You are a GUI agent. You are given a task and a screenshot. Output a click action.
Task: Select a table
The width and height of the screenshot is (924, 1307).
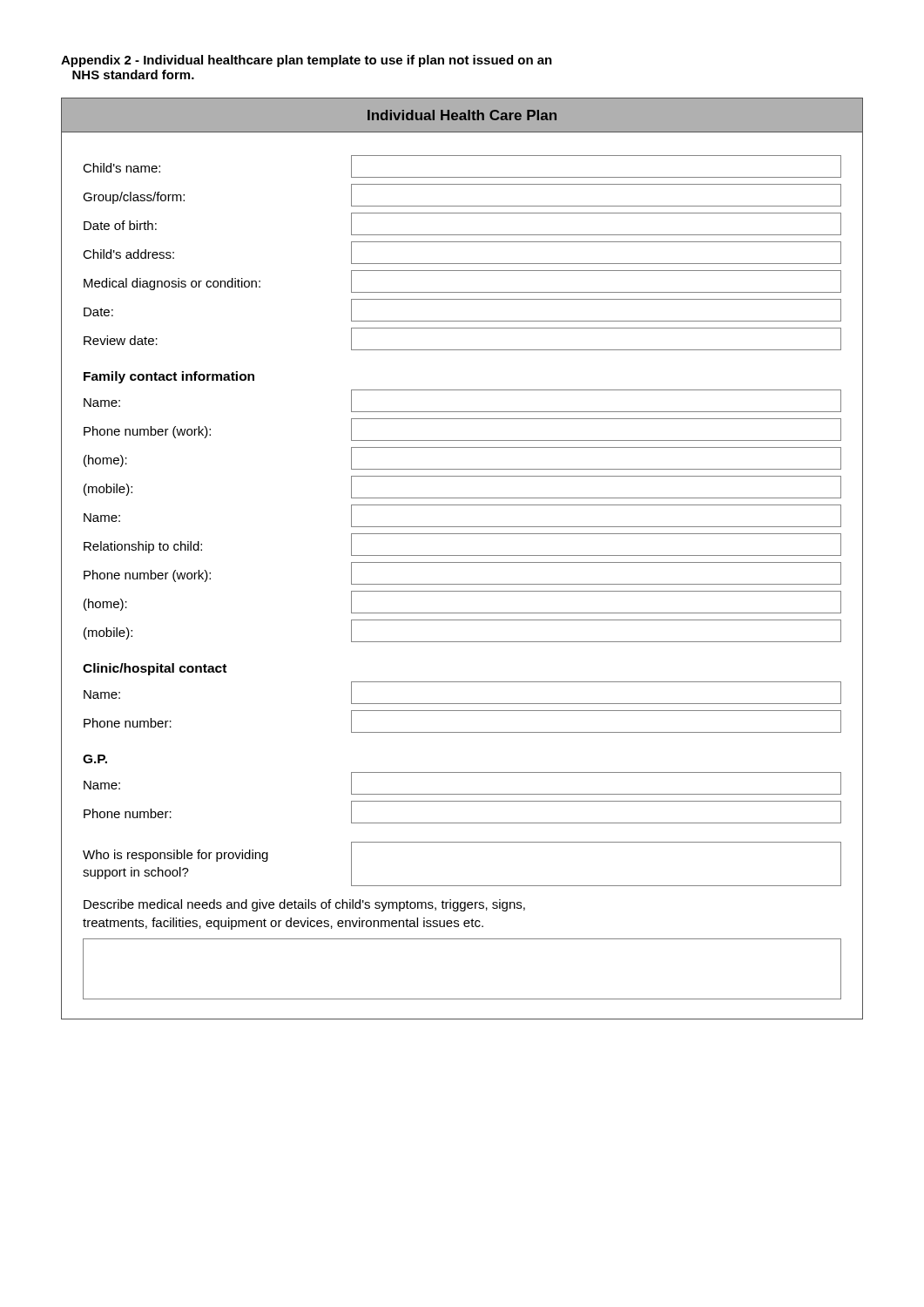462,558
